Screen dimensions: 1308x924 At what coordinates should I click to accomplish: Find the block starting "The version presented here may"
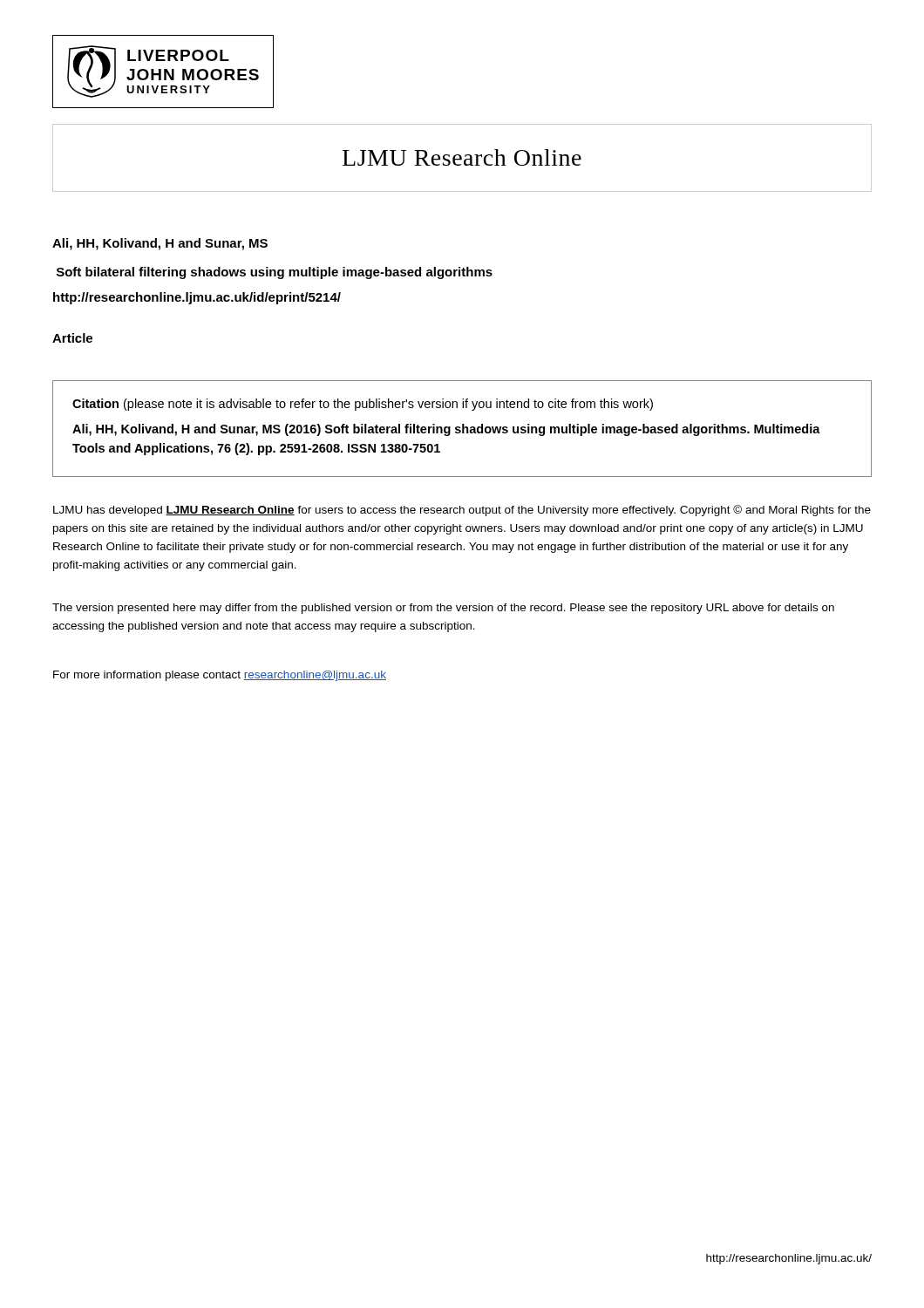(x=443, y=616)
